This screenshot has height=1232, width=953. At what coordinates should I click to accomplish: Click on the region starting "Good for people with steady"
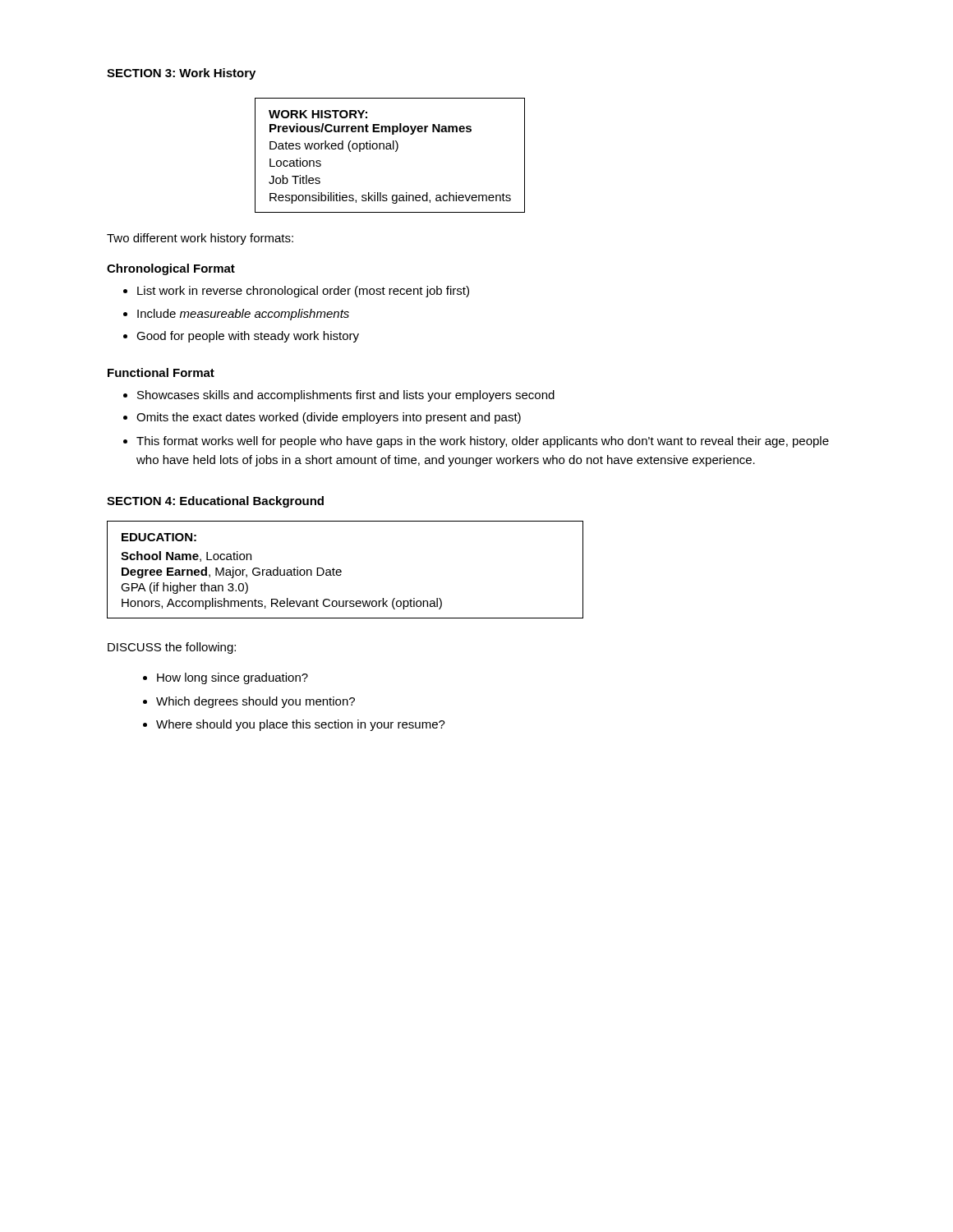click(x=241, y=337)
